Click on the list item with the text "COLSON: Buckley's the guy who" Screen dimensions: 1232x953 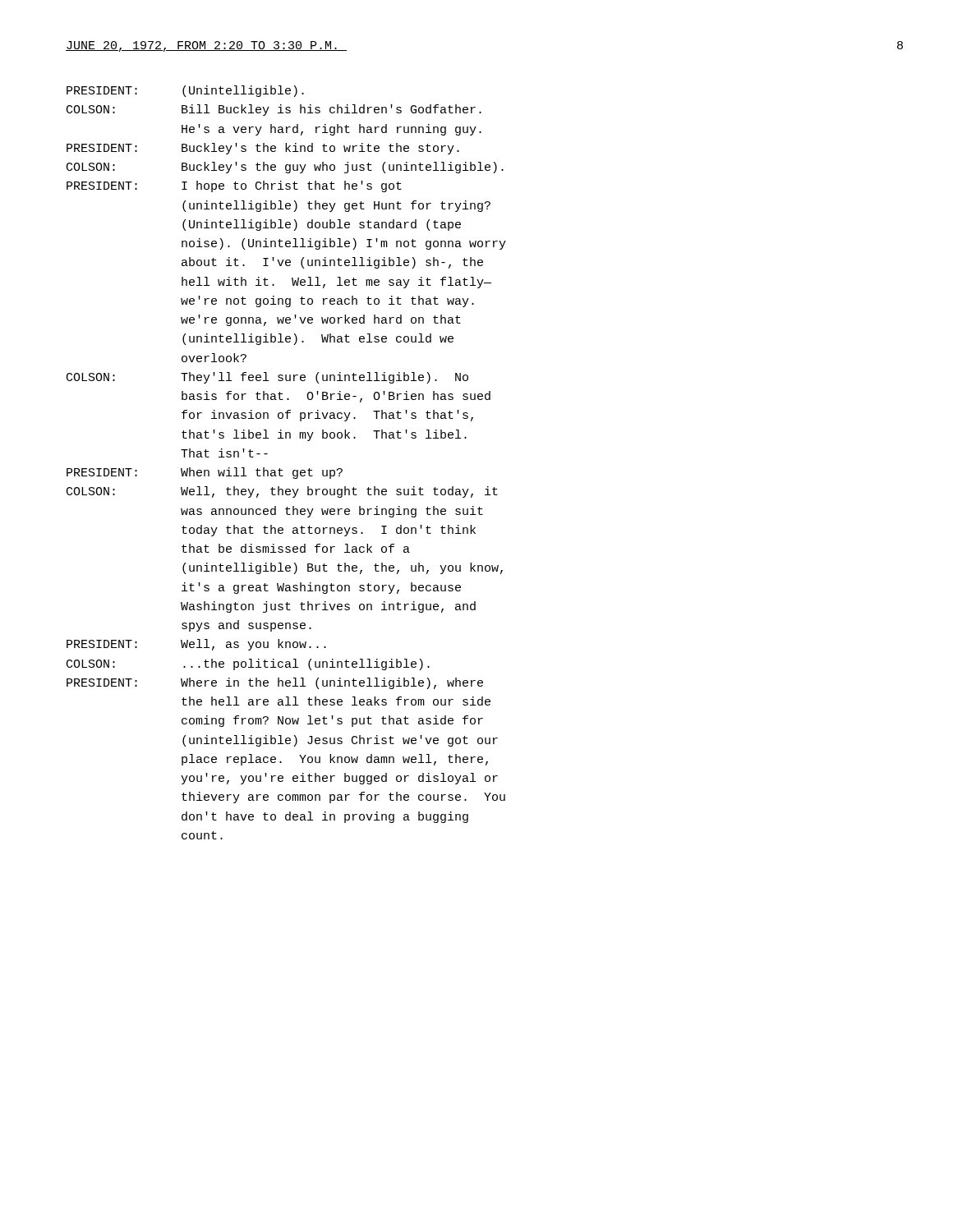point(485,168)
